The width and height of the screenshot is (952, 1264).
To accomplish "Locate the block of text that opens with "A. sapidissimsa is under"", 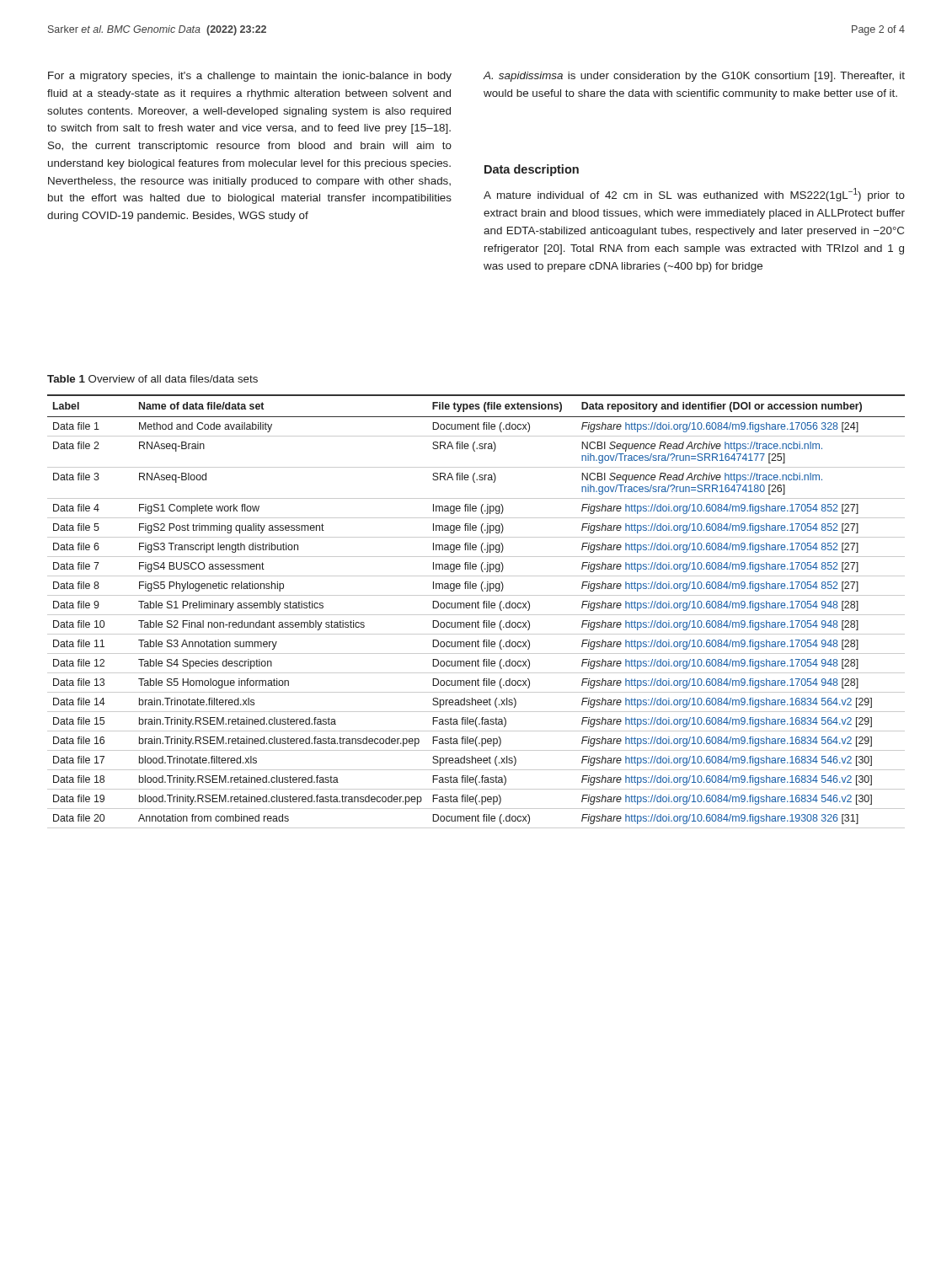I will tap(694, 84).
